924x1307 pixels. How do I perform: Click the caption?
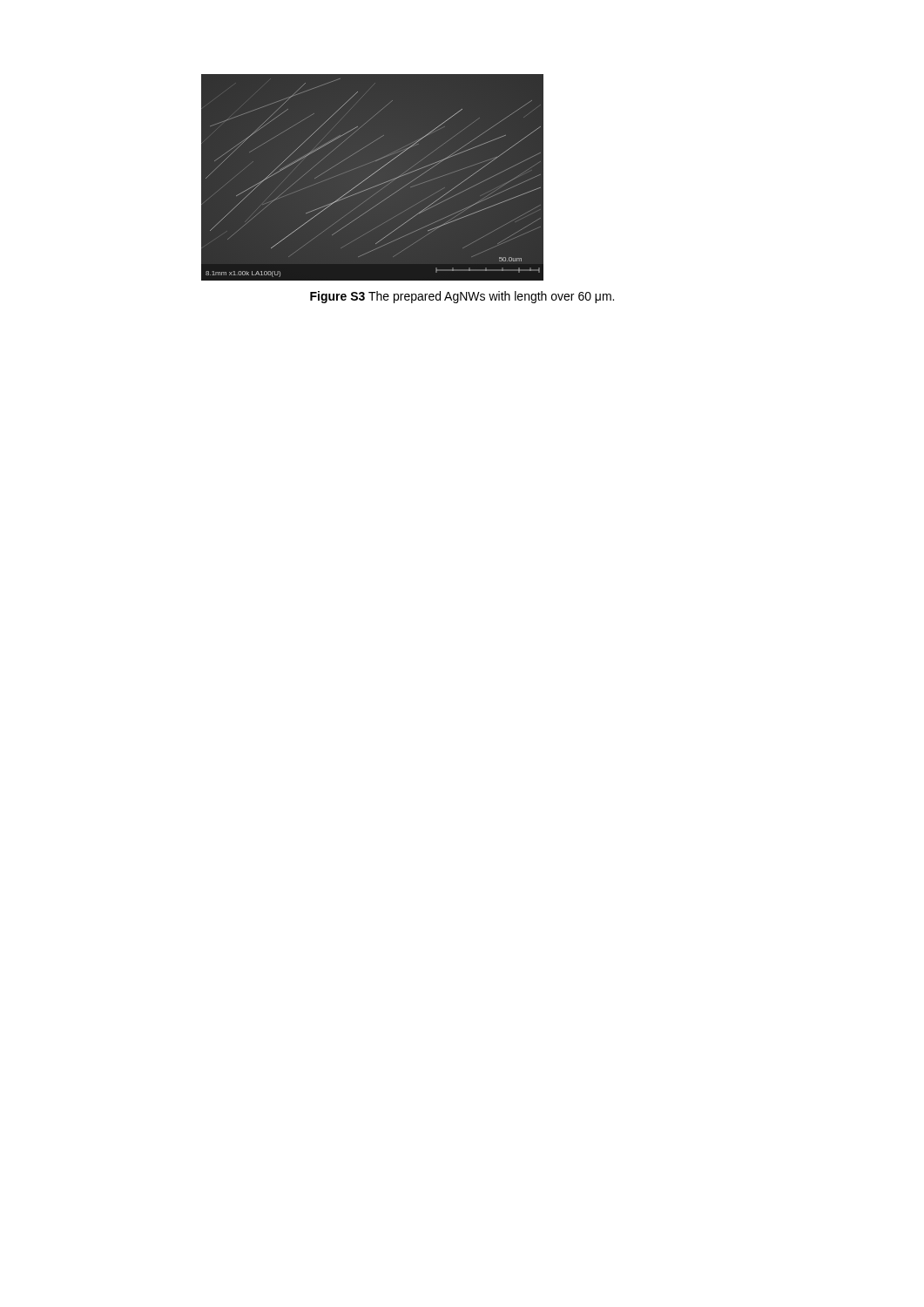point(462,296)
